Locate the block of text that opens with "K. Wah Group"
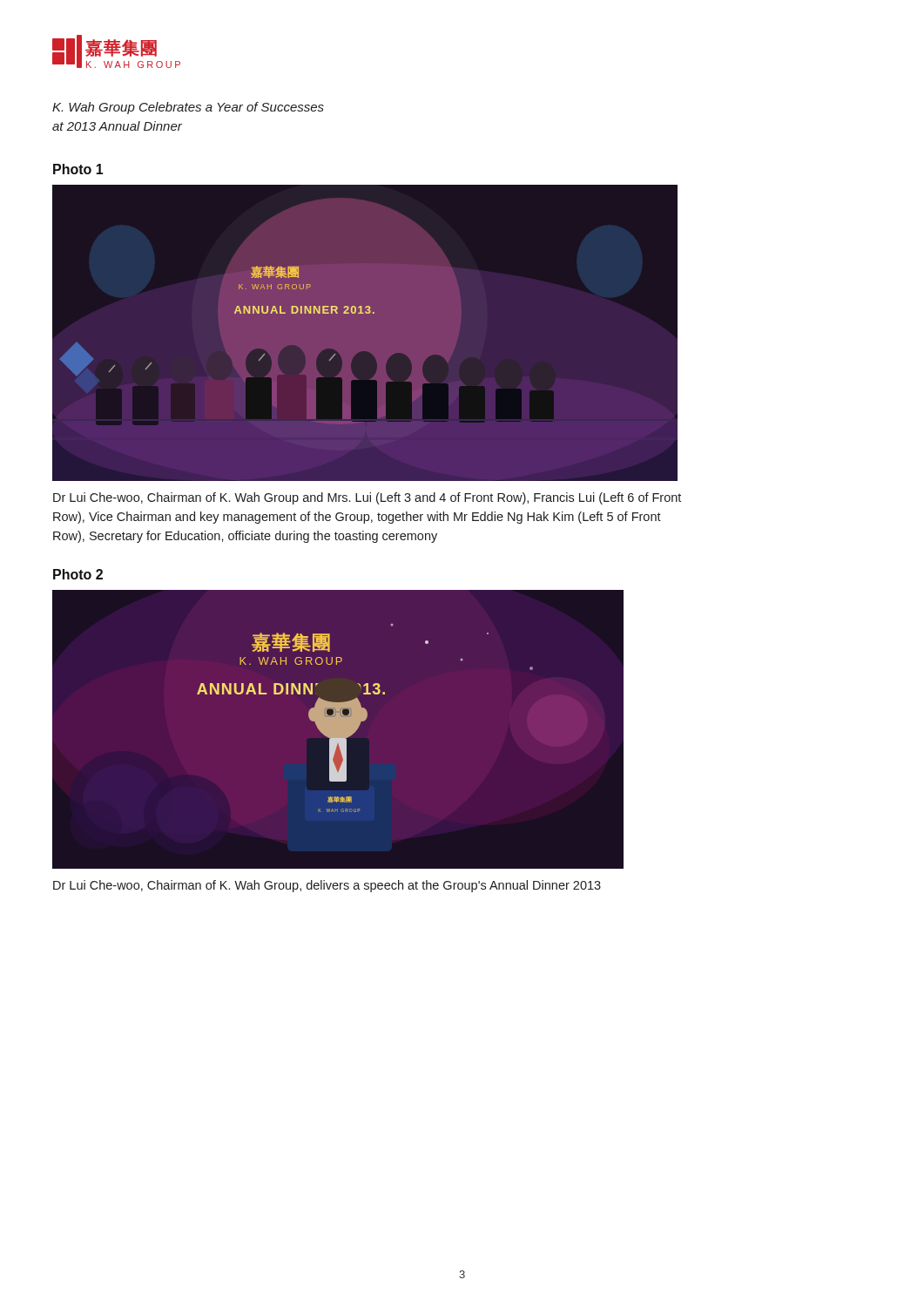Viewport: 924px width, 1307px height. click(188, 116)
